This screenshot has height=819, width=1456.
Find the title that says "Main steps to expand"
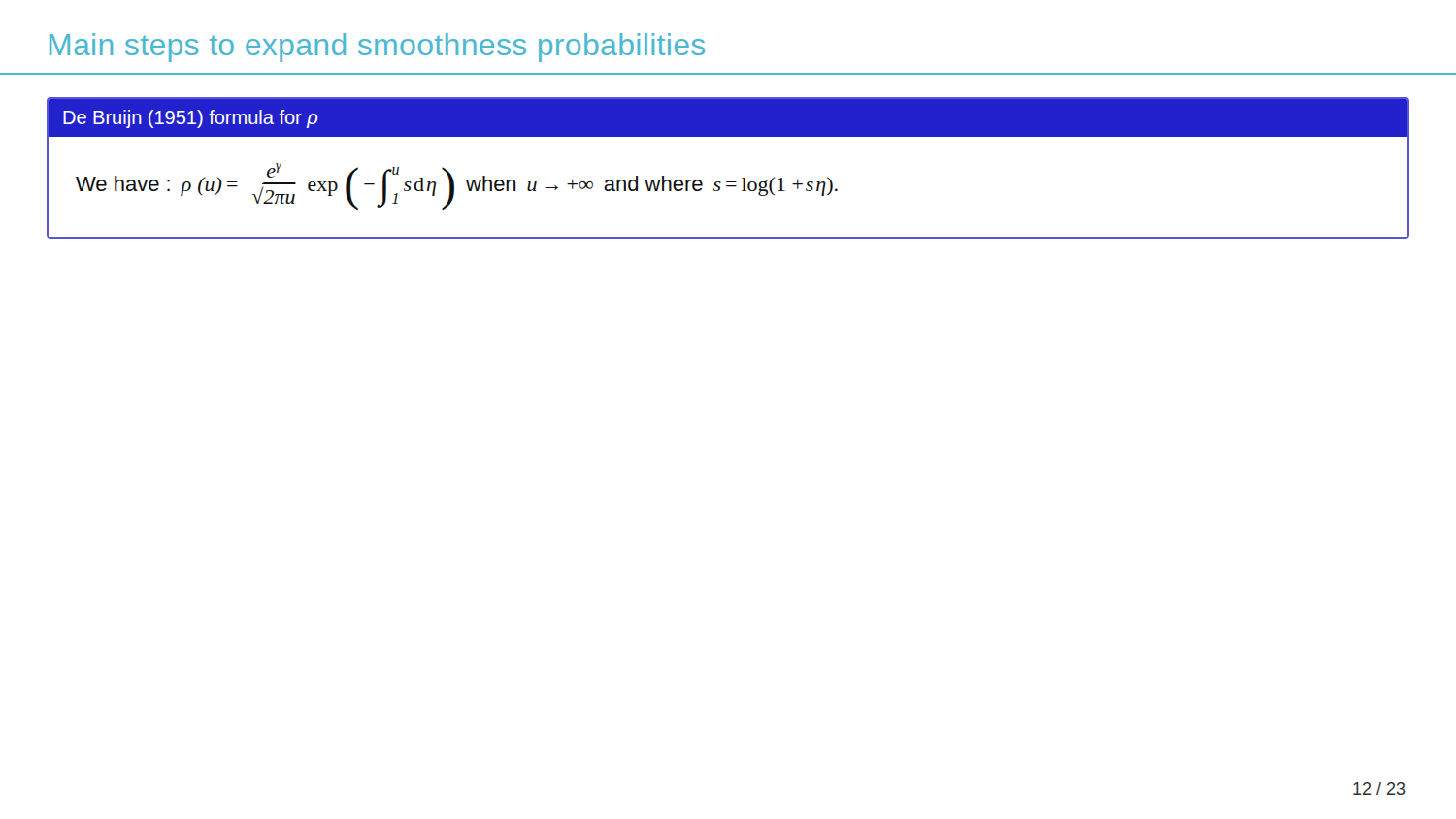[376, 45]
